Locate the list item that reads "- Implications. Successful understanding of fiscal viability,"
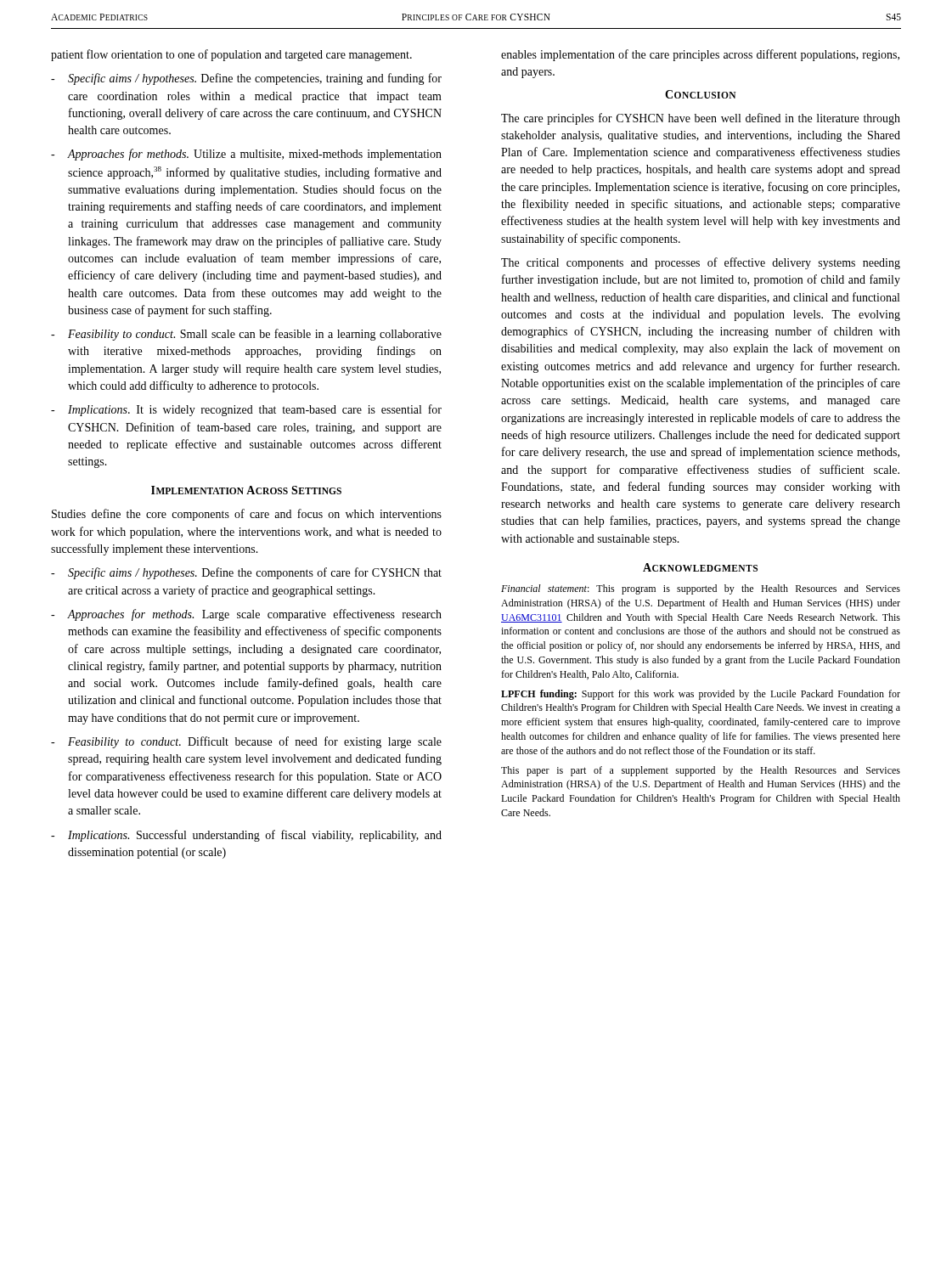The height and width of the screenshot is (1274, 952). coord(246,844)
